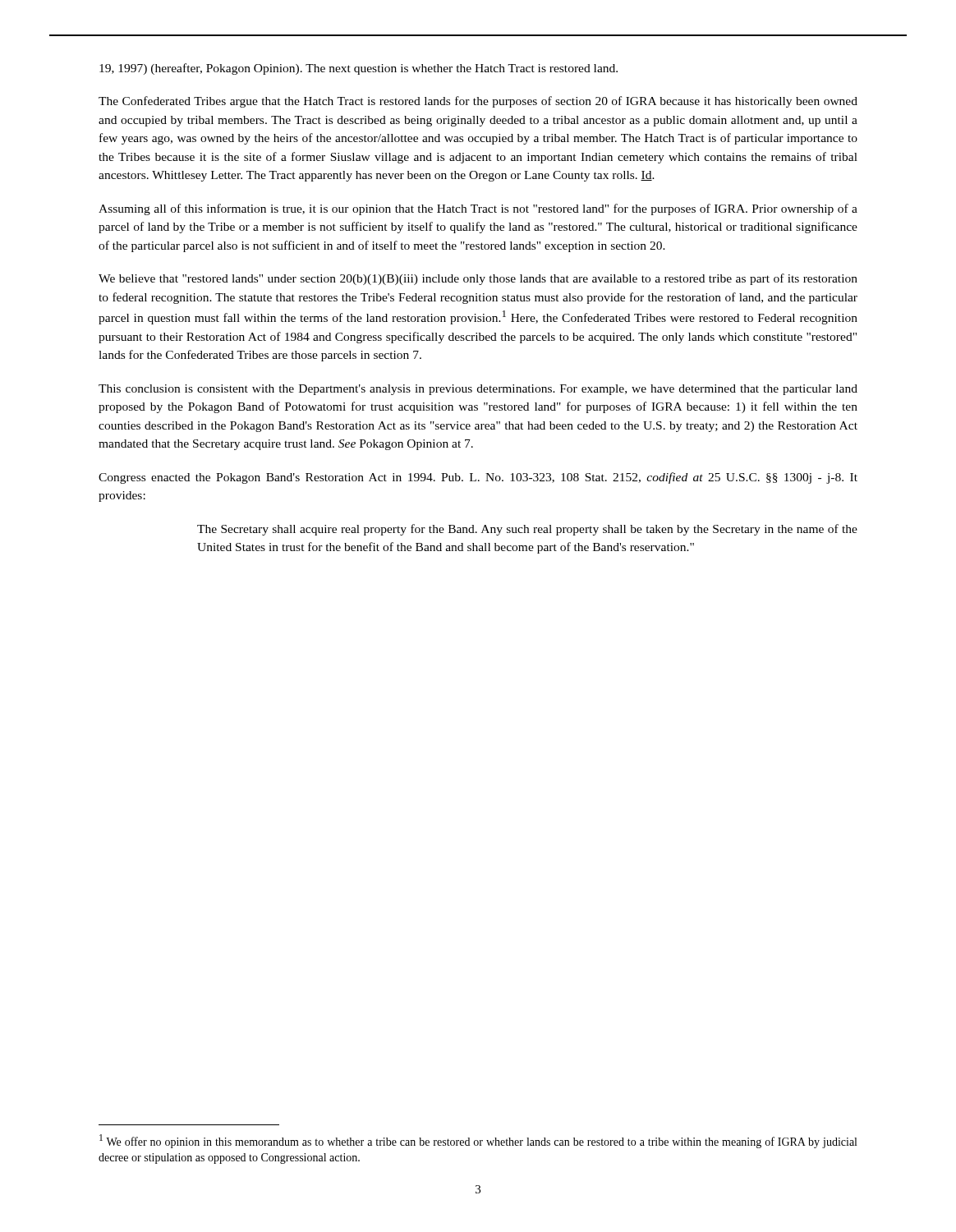Point to the block beginning "We believe that"
Viewport: 956px width, 1232px height.
click(478, 316)
